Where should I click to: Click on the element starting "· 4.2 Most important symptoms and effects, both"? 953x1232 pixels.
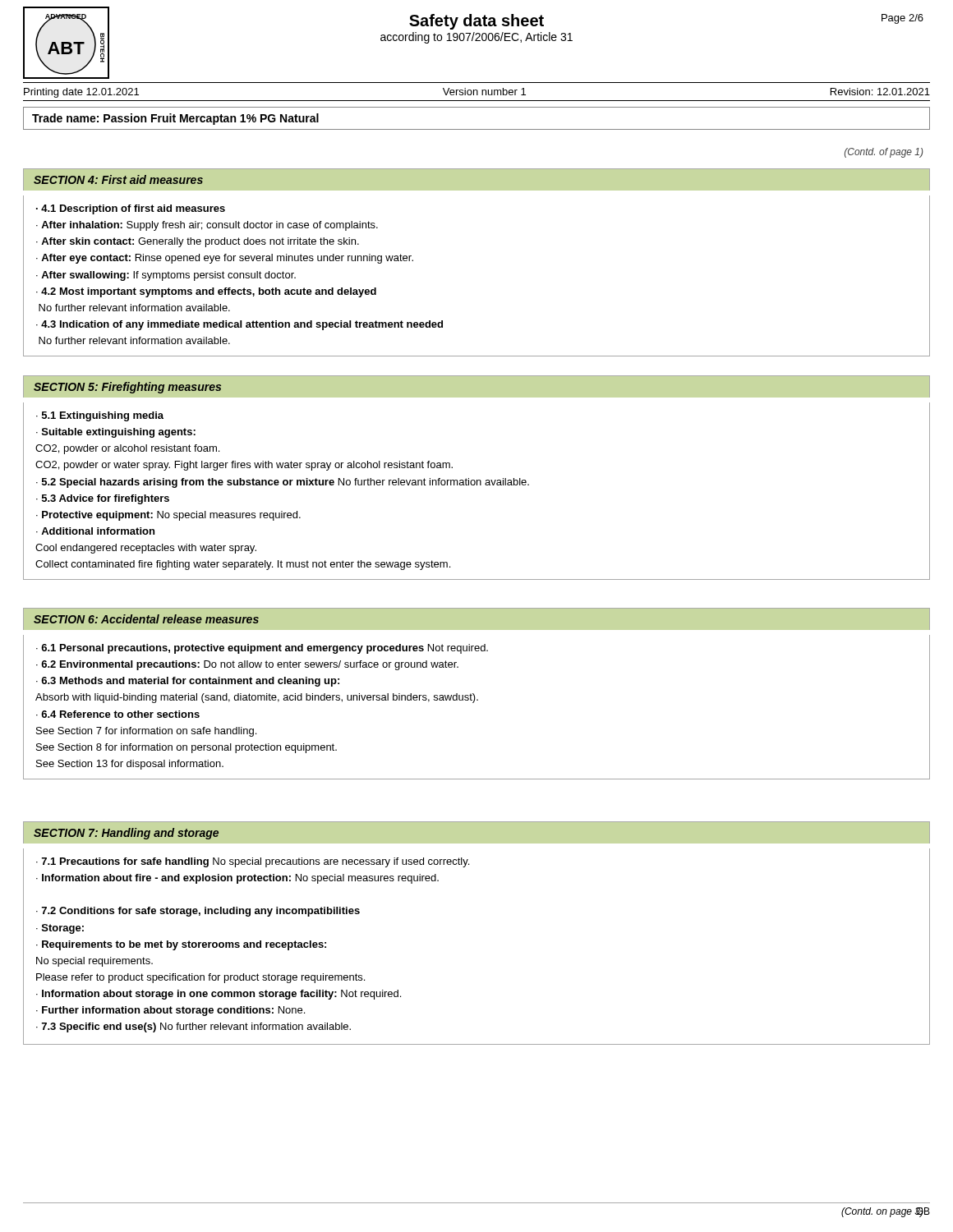206,299
